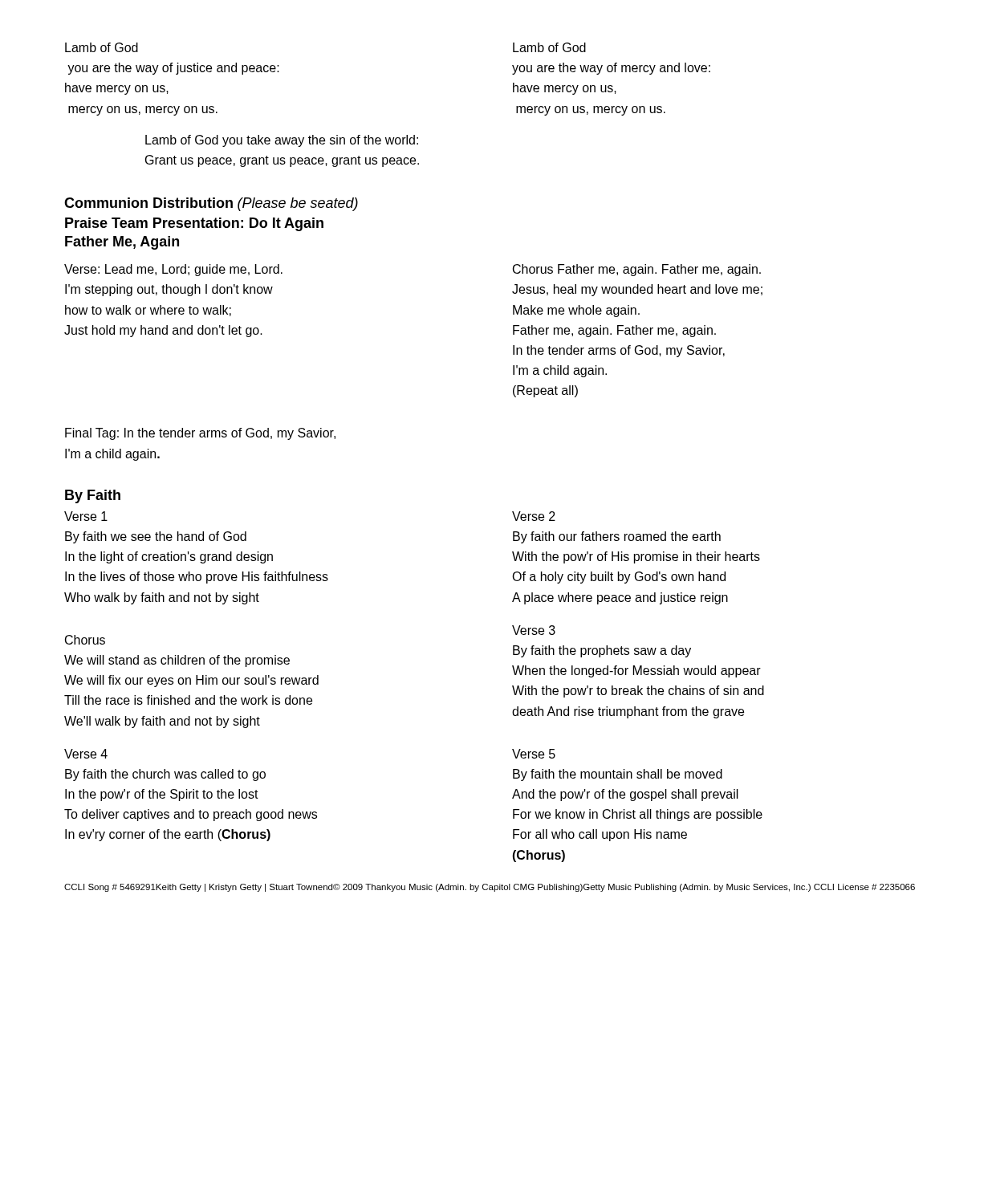
Task: Locate the text "By Faith"
Action: tap(93, 495)
